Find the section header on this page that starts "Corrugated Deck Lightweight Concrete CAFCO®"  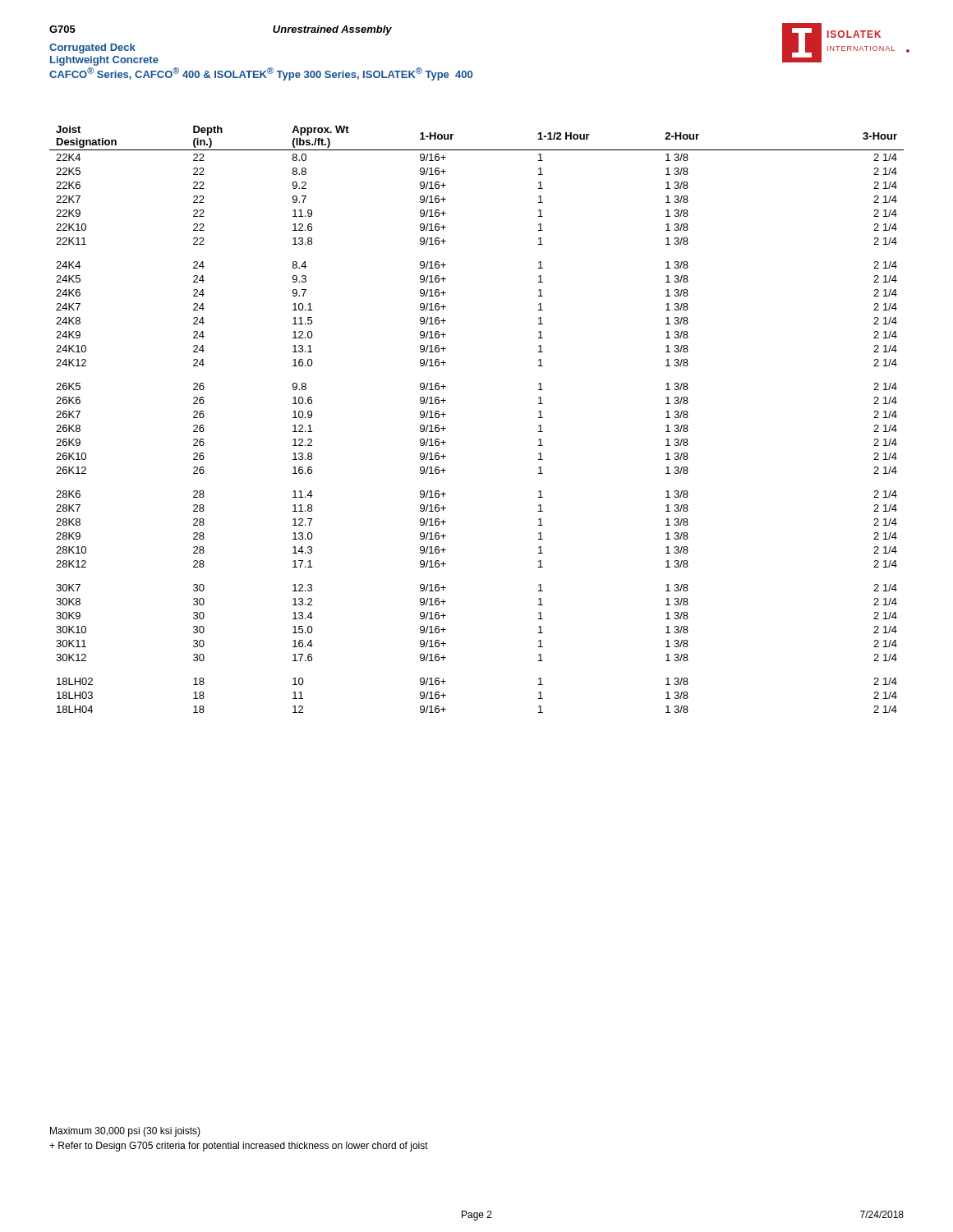tap(261, 61)
